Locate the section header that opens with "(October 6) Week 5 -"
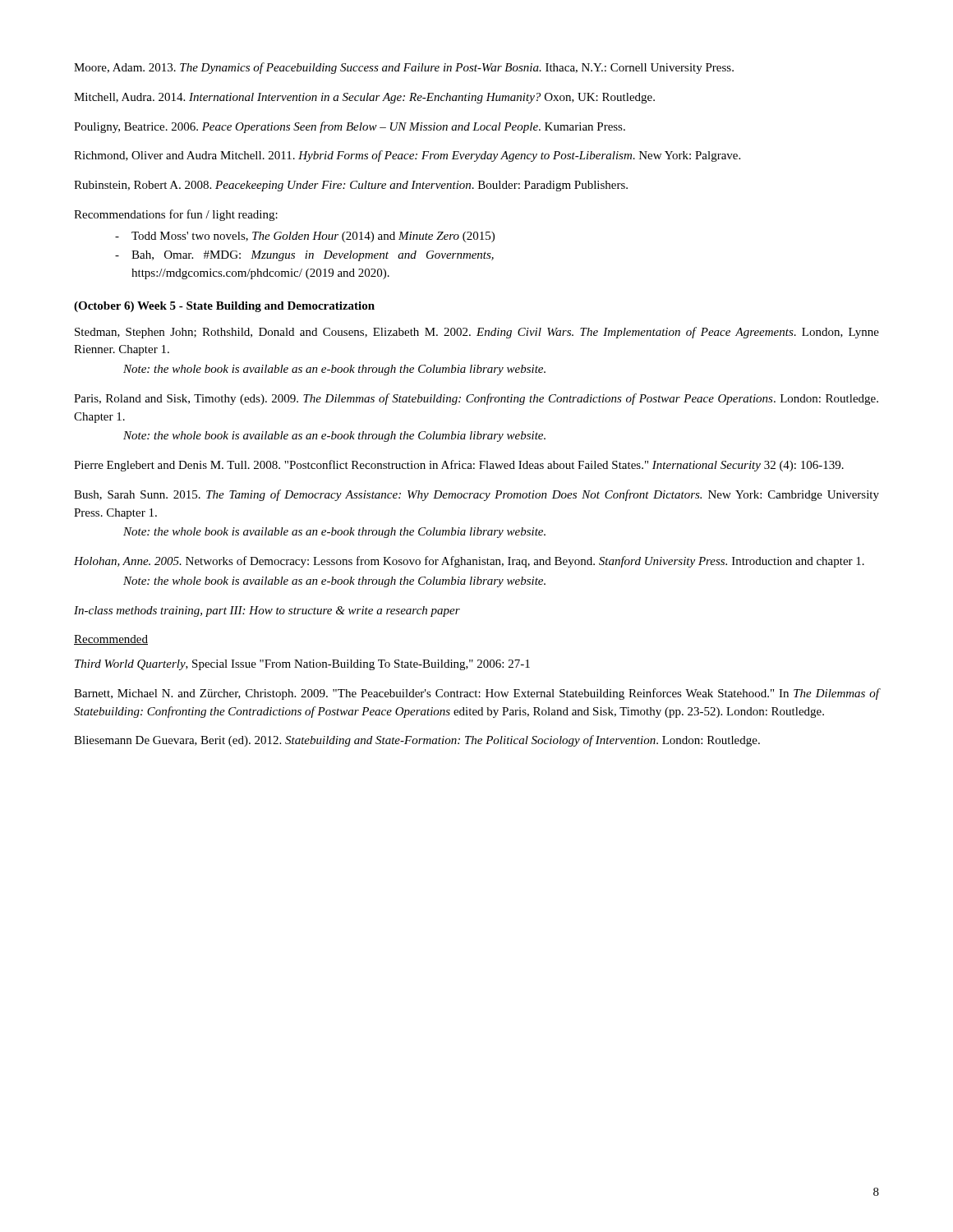Viewport: 953px width, 1232px height. point(224,307)
